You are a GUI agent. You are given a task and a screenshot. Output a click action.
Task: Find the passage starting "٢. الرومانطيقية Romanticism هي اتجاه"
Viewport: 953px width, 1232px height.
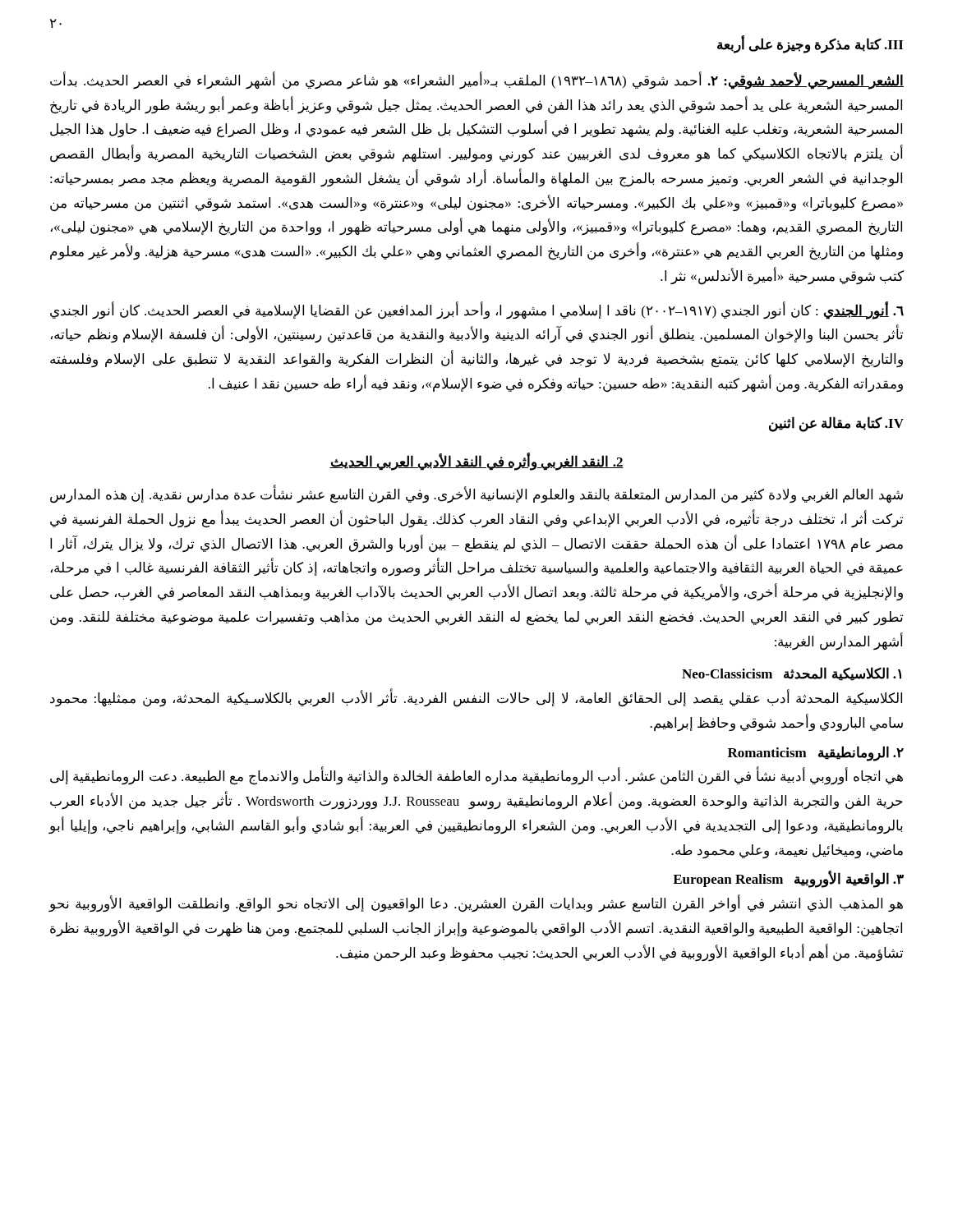(476, 801)
